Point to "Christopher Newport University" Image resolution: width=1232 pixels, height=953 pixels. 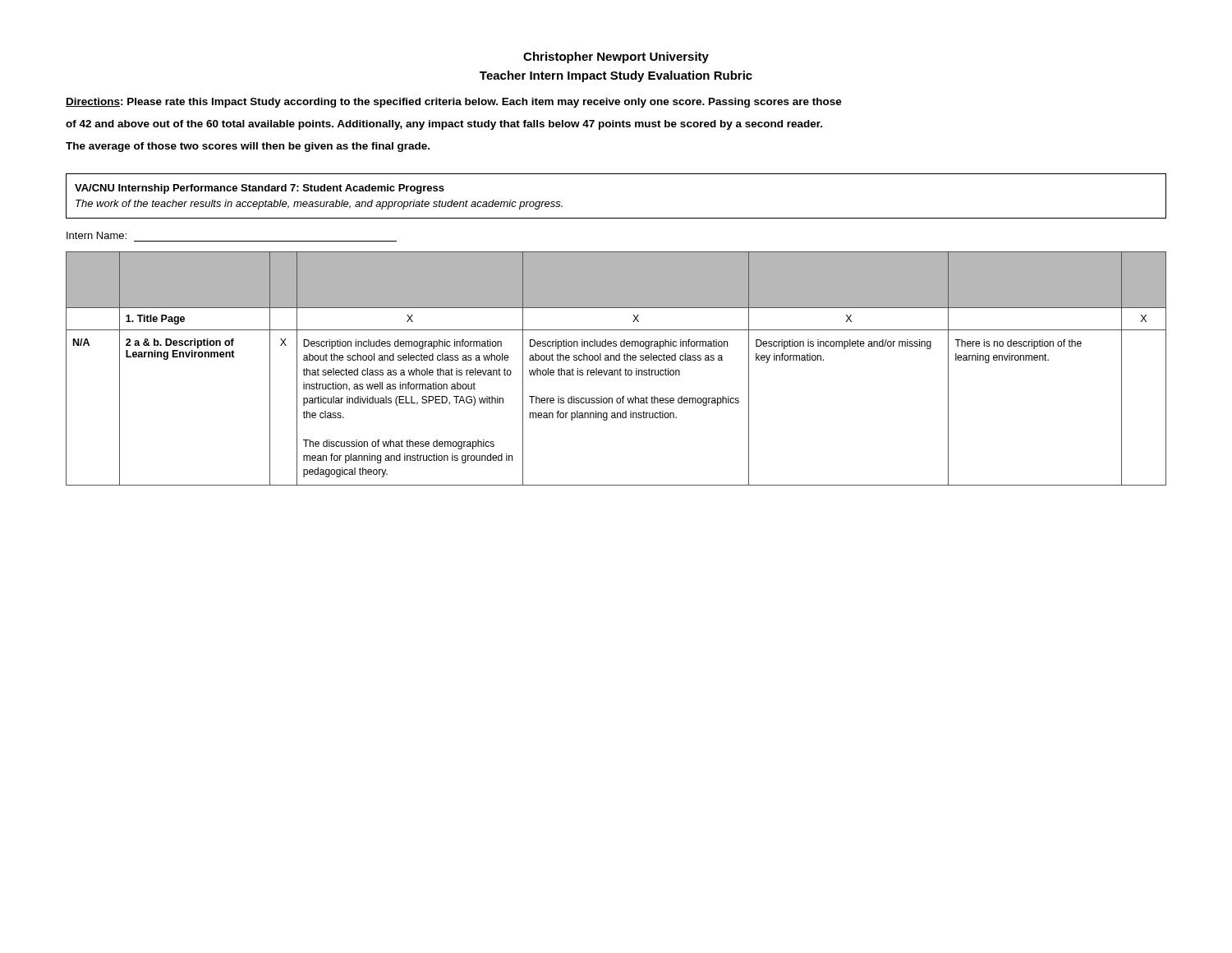616,56
